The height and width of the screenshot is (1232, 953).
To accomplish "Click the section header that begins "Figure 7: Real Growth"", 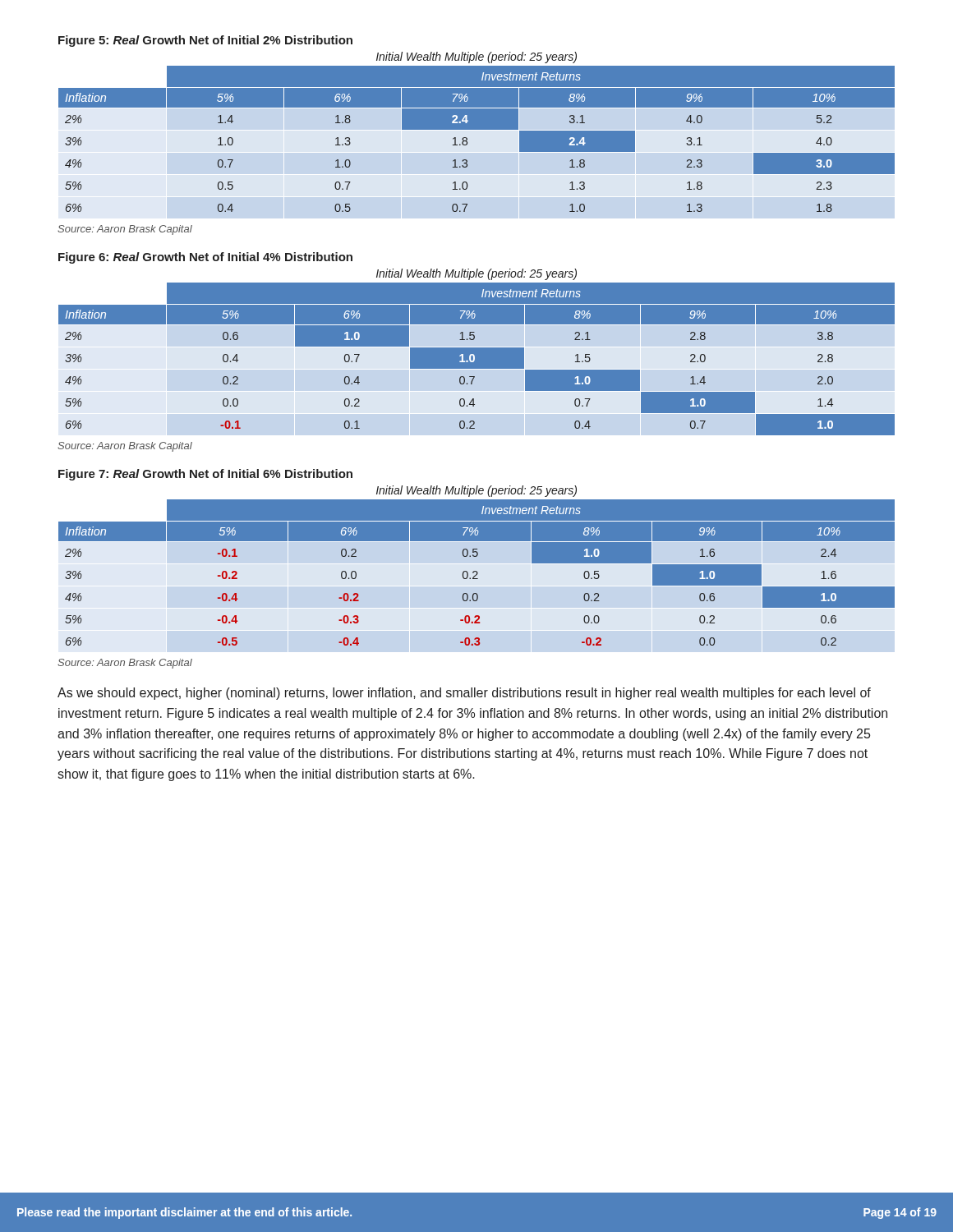I will (205, 474).
